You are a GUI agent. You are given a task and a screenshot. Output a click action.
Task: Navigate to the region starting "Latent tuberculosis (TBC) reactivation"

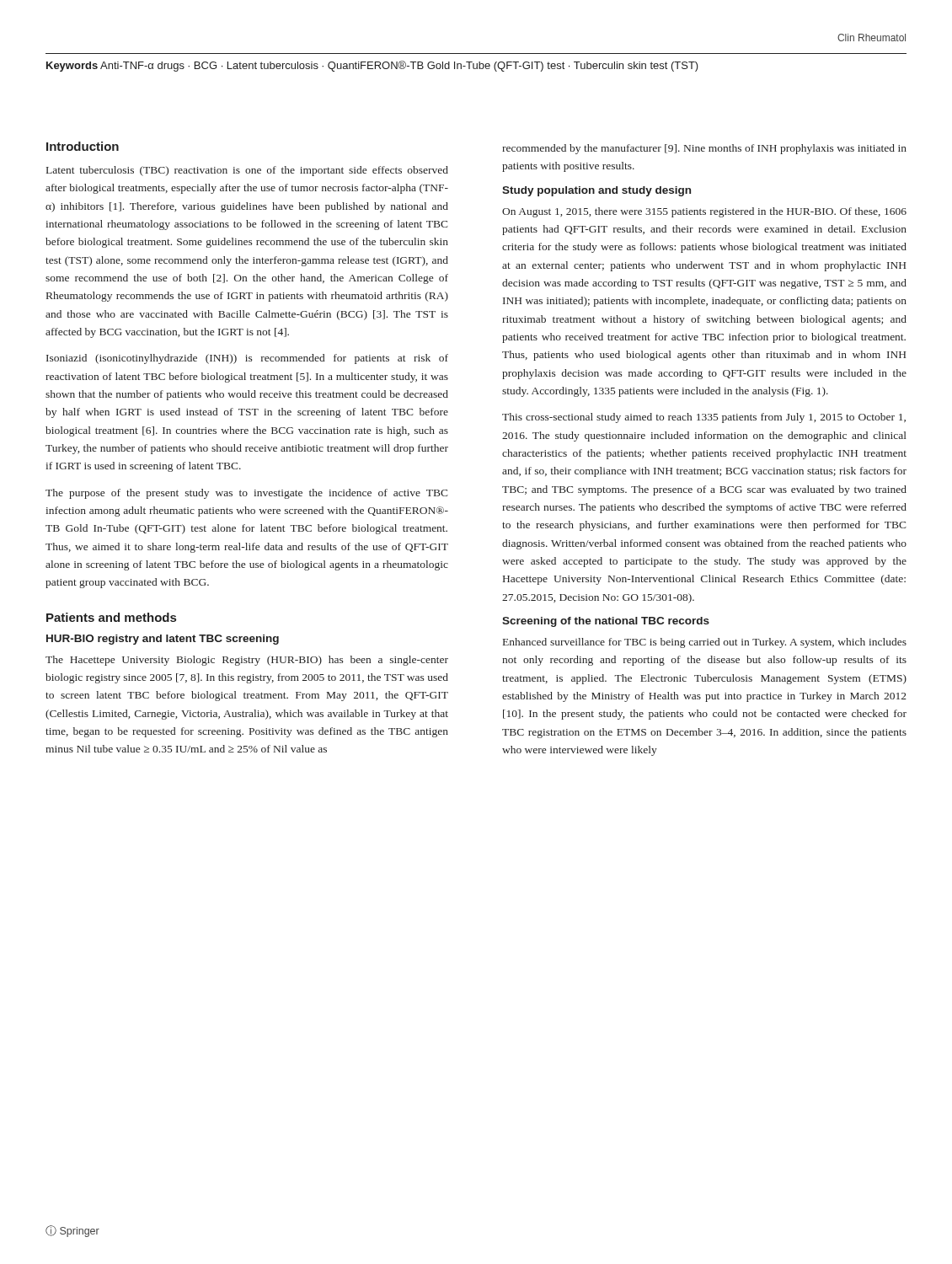pos(247,251)
